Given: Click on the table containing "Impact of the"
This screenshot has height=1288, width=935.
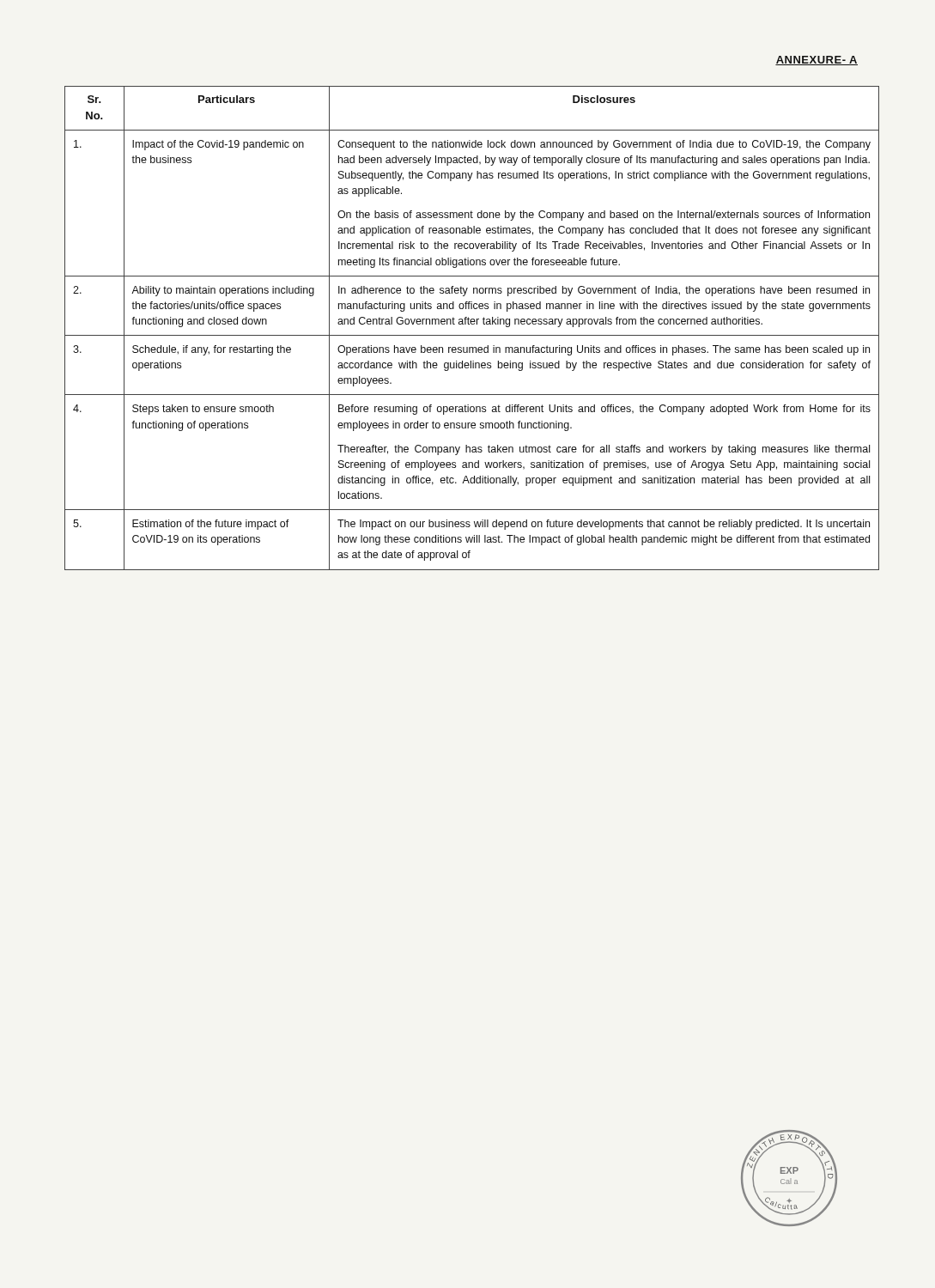Looking at the screenshot, I should pos(472,328).
